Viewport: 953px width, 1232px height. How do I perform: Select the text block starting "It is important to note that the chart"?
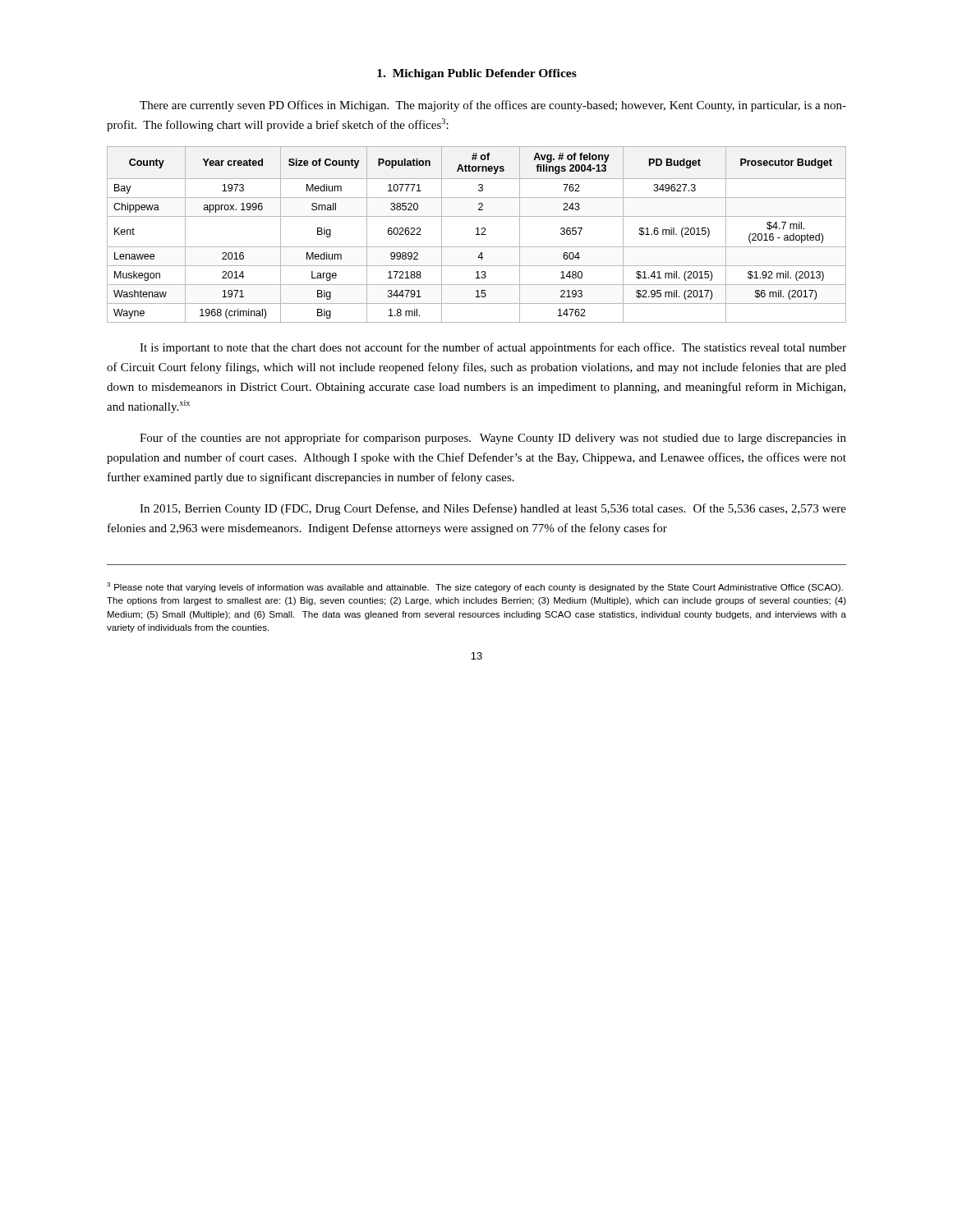476,377
